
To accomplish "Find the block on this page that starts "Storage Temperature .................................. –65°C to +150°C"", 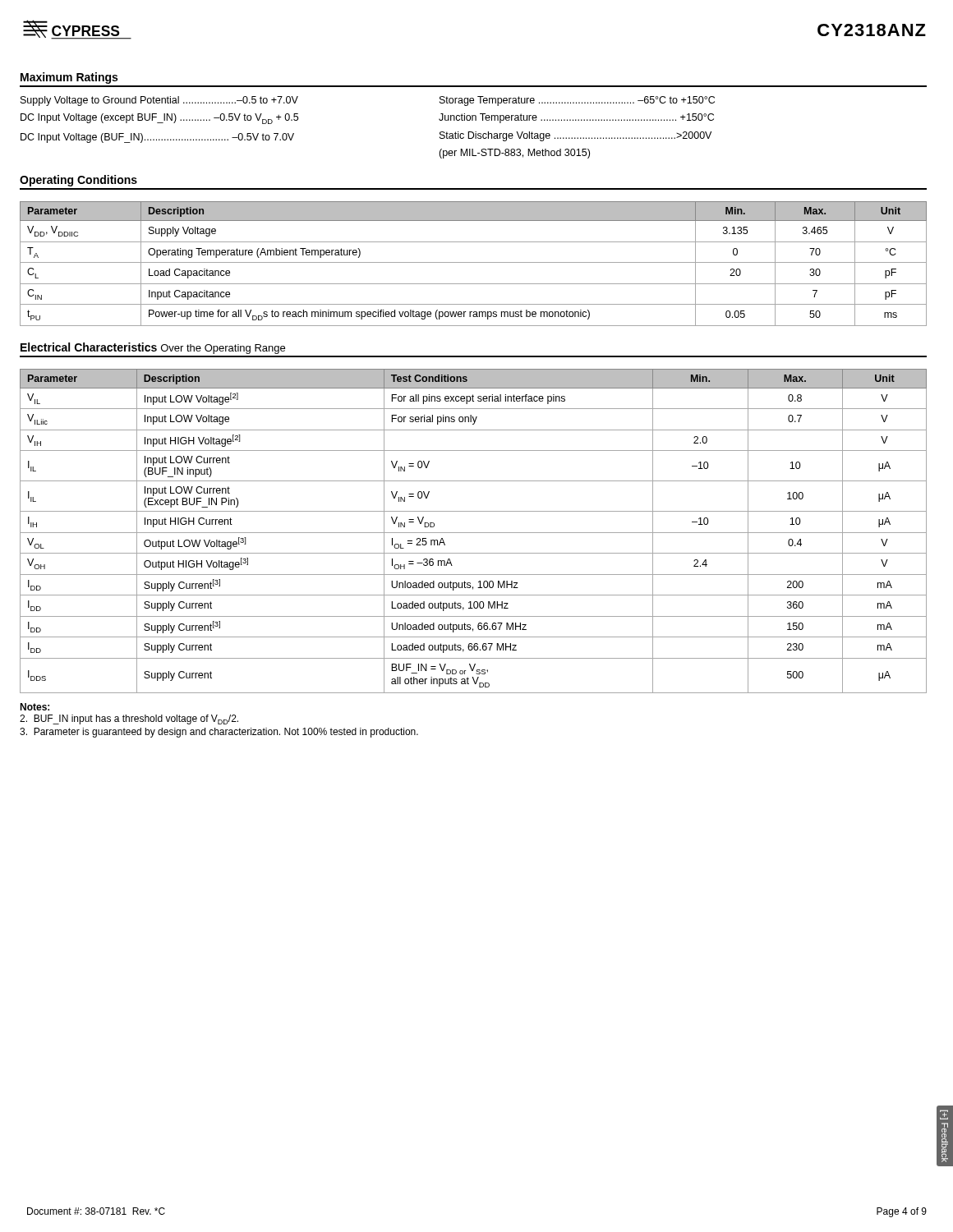I will (x=577, y=126).
